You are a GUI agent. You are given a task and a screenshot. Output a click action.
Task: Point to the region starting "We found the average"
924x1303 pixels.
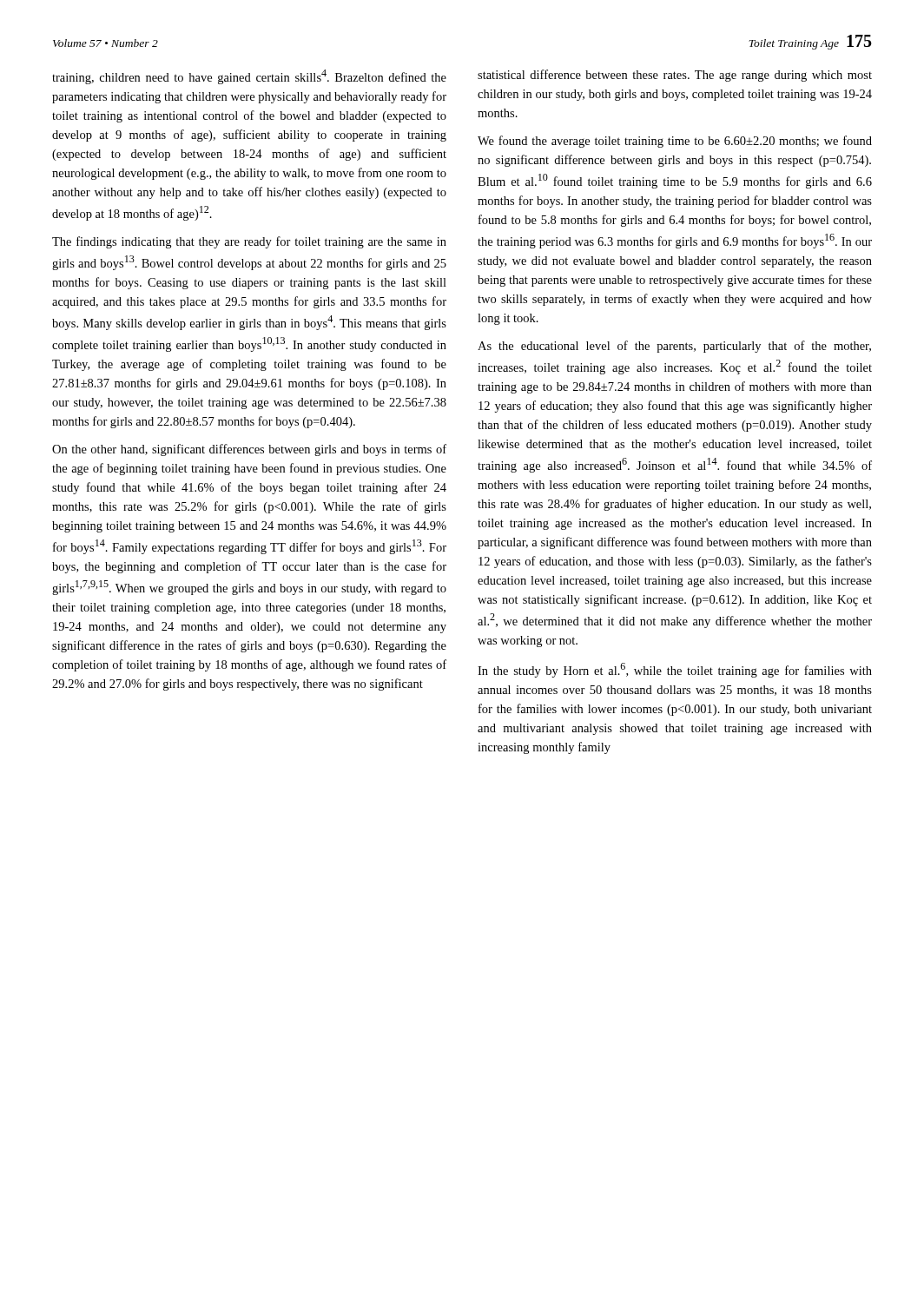(x=675, y=229)
